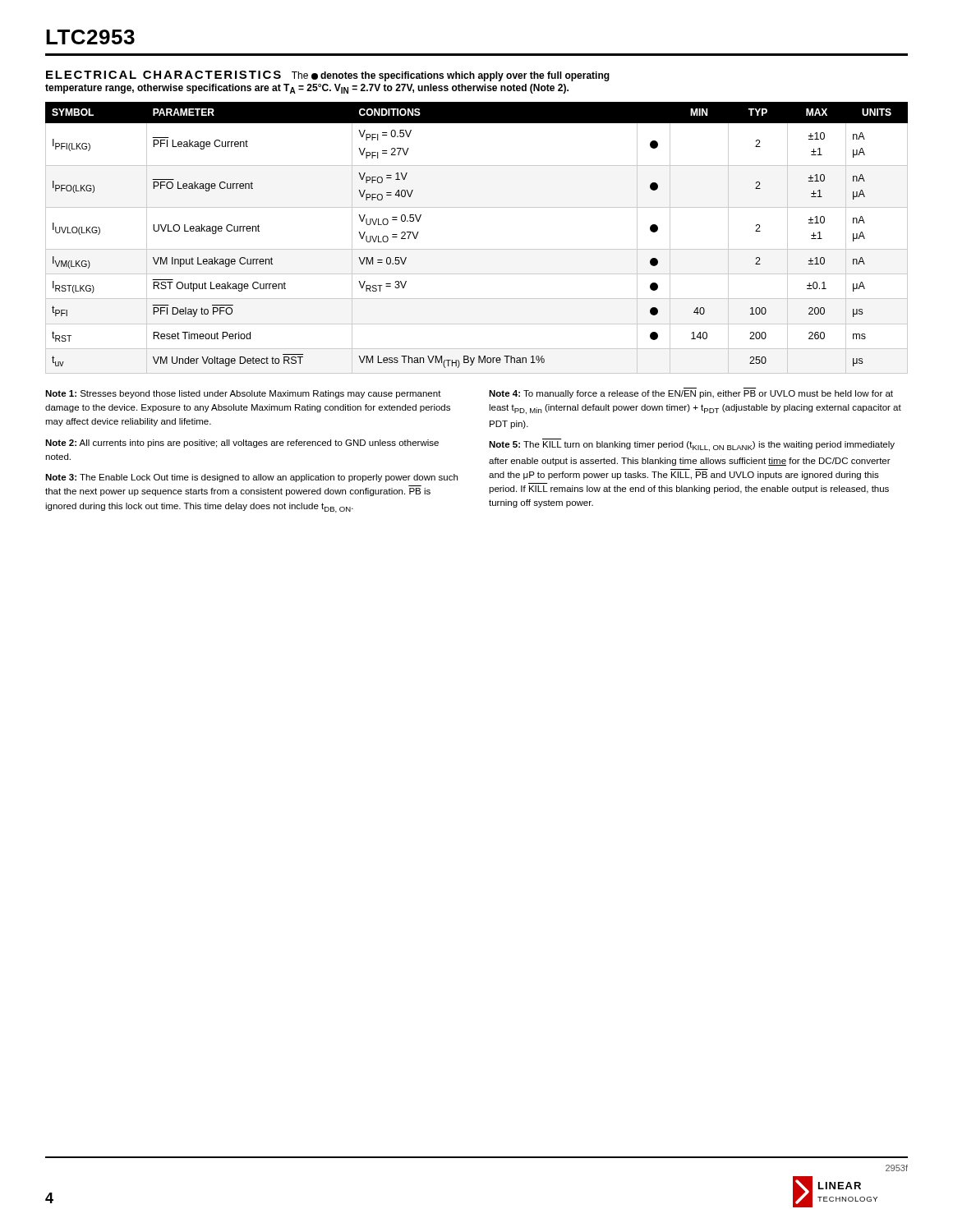Find the block on this page that starts "Note 1: Stresses beyond"
Viewport: 953px width, 1232px height.
click(x=255, y=451)
